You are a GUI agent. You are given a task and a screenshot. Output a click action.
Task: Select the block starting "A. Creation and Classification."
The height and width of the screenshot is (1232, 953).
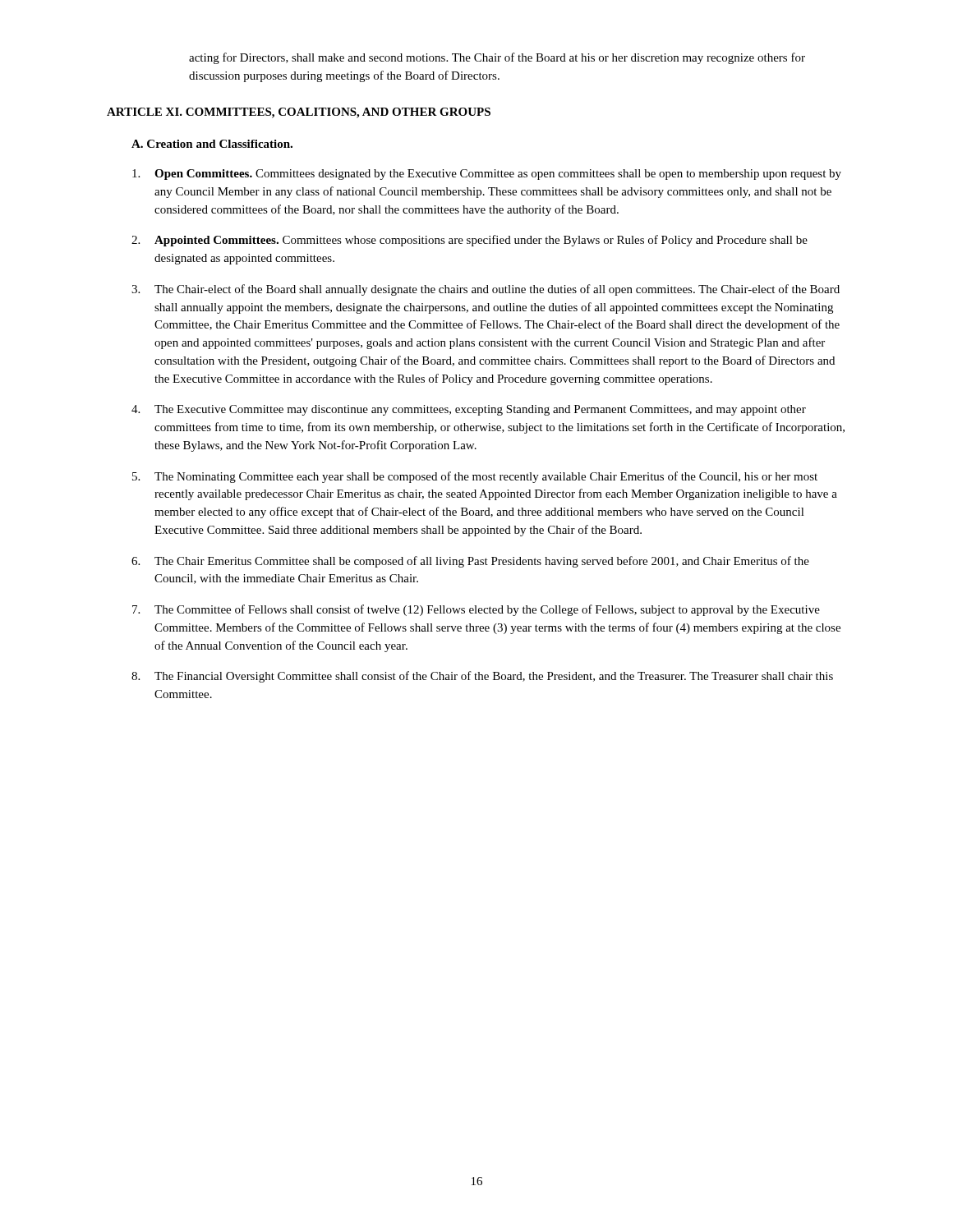click(212, 144)
